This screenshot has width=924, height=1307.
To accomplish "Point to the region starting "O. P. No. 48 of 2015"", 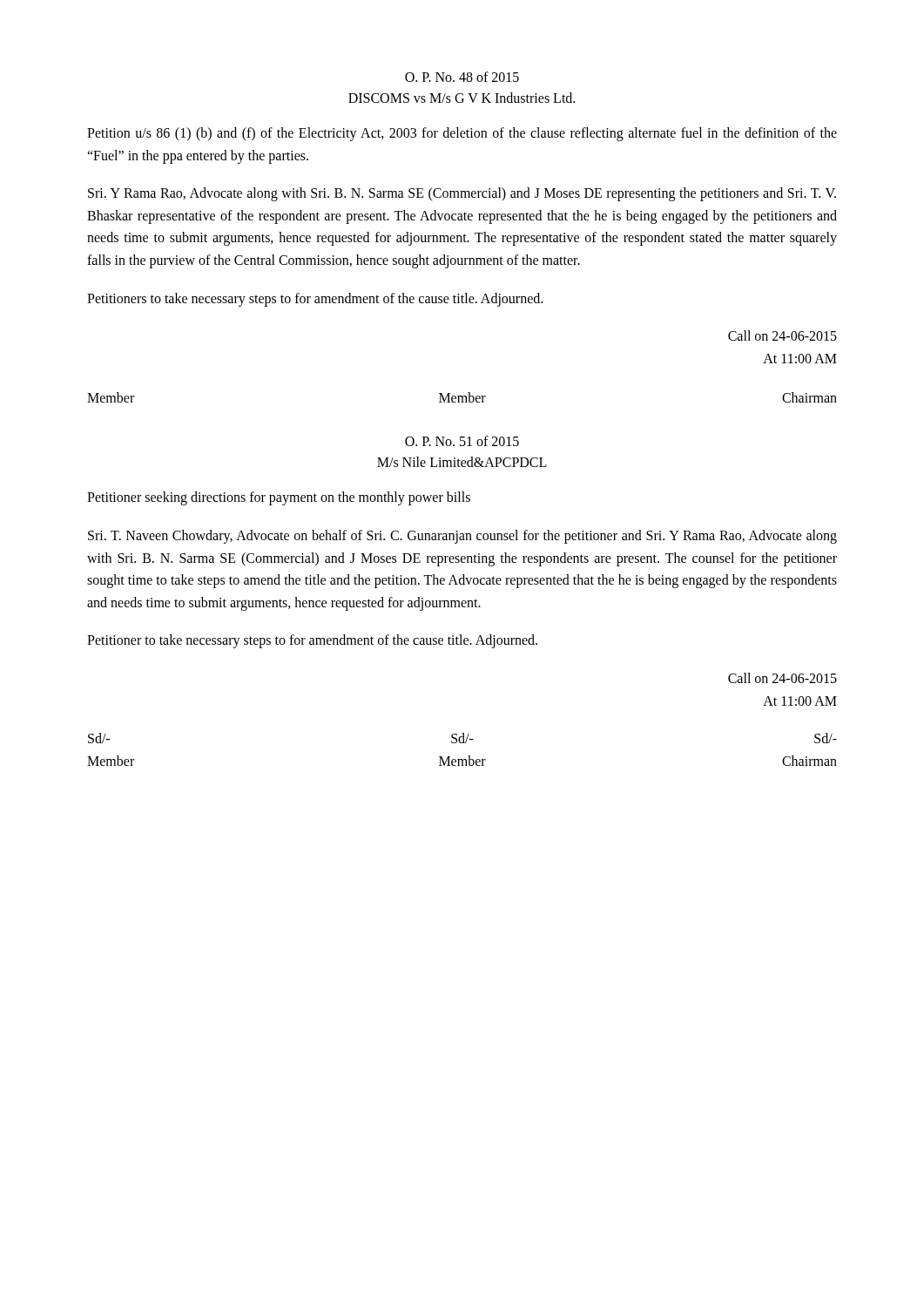I will (x=462, y=77).
